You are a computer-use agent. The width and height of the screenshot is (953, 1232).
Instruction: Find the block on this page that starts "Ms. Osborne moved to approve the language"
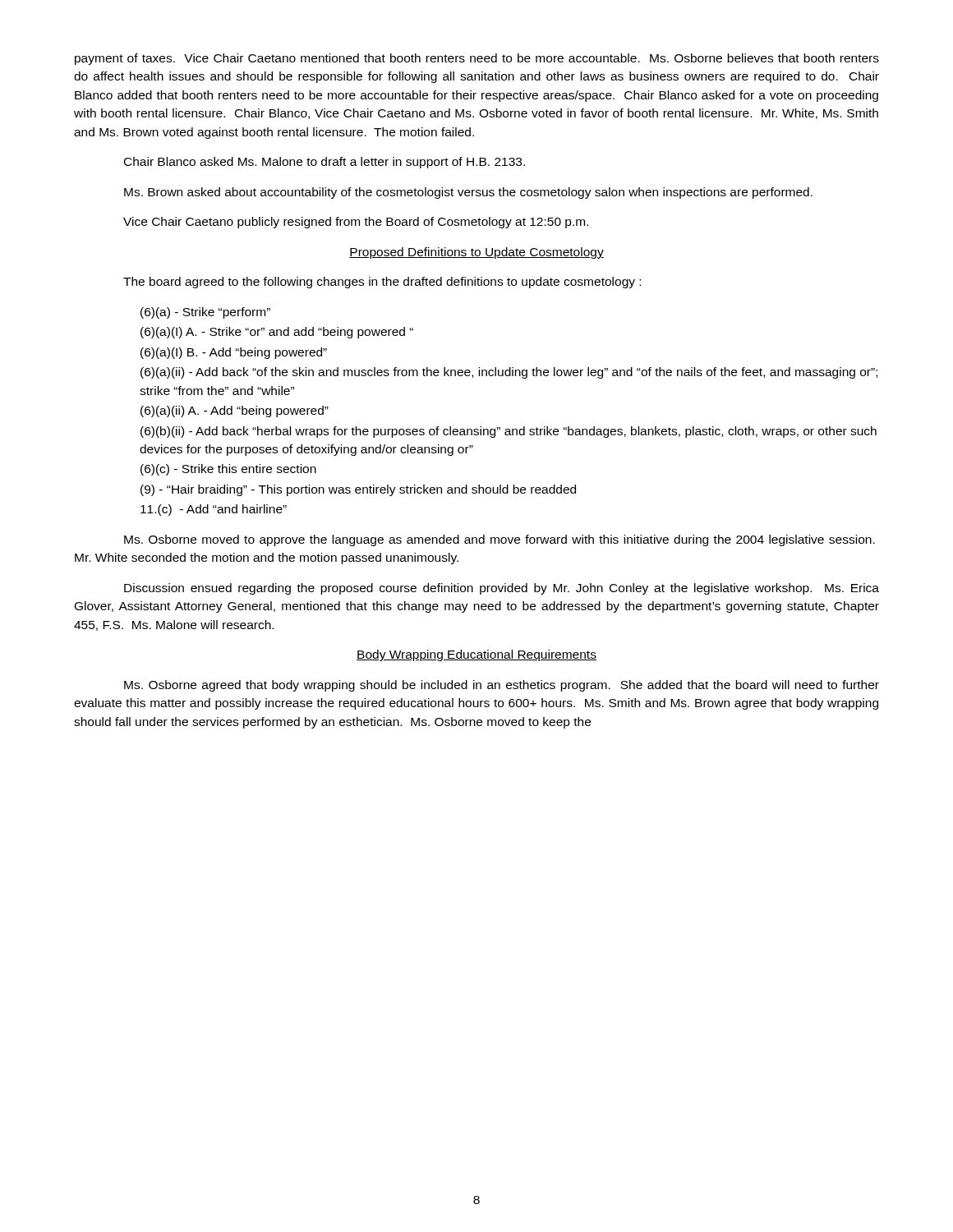pyautogui.click(x=476, y=548)
